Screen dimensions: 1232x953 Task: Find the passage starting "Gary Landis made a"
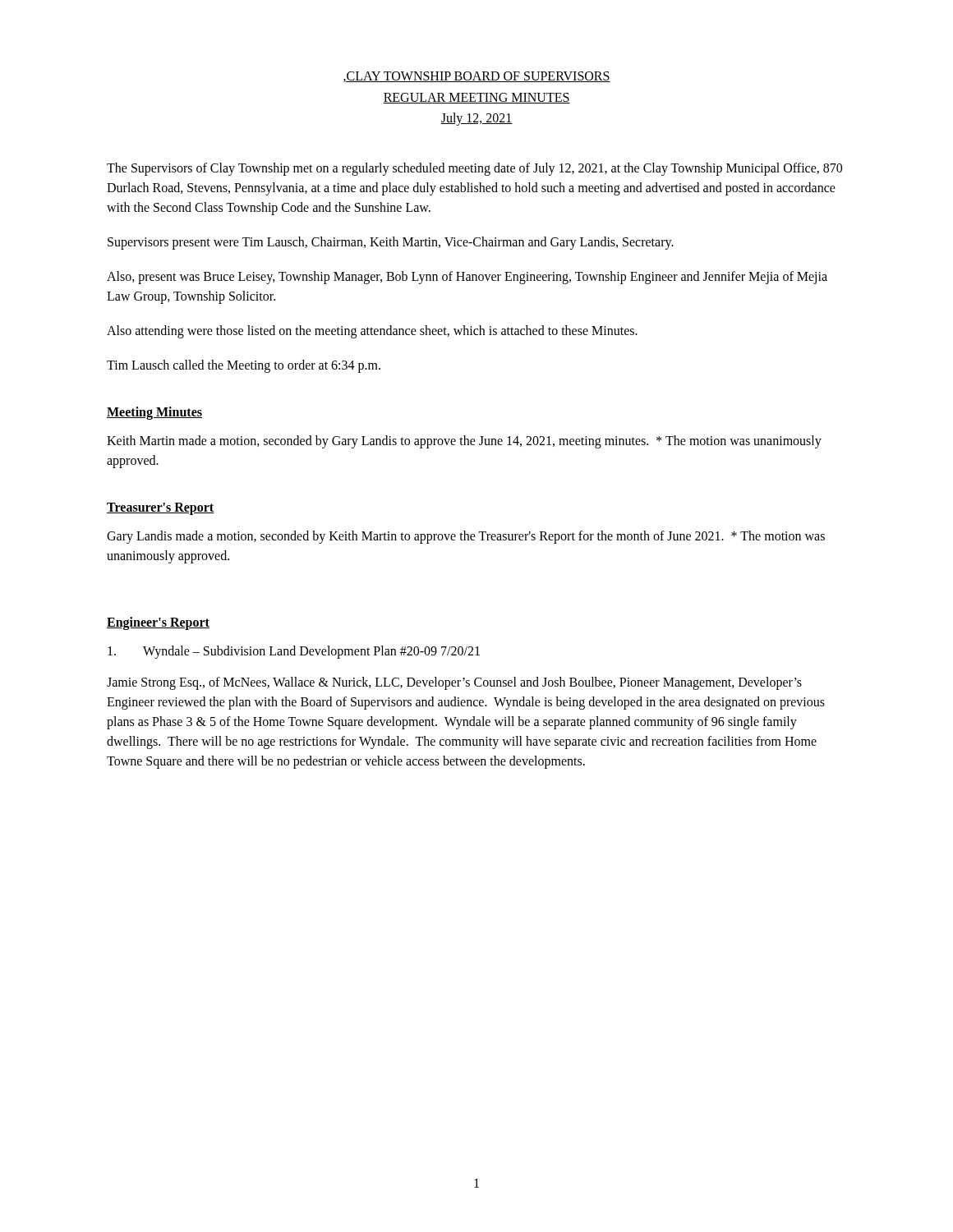click(x=466, y=546)
